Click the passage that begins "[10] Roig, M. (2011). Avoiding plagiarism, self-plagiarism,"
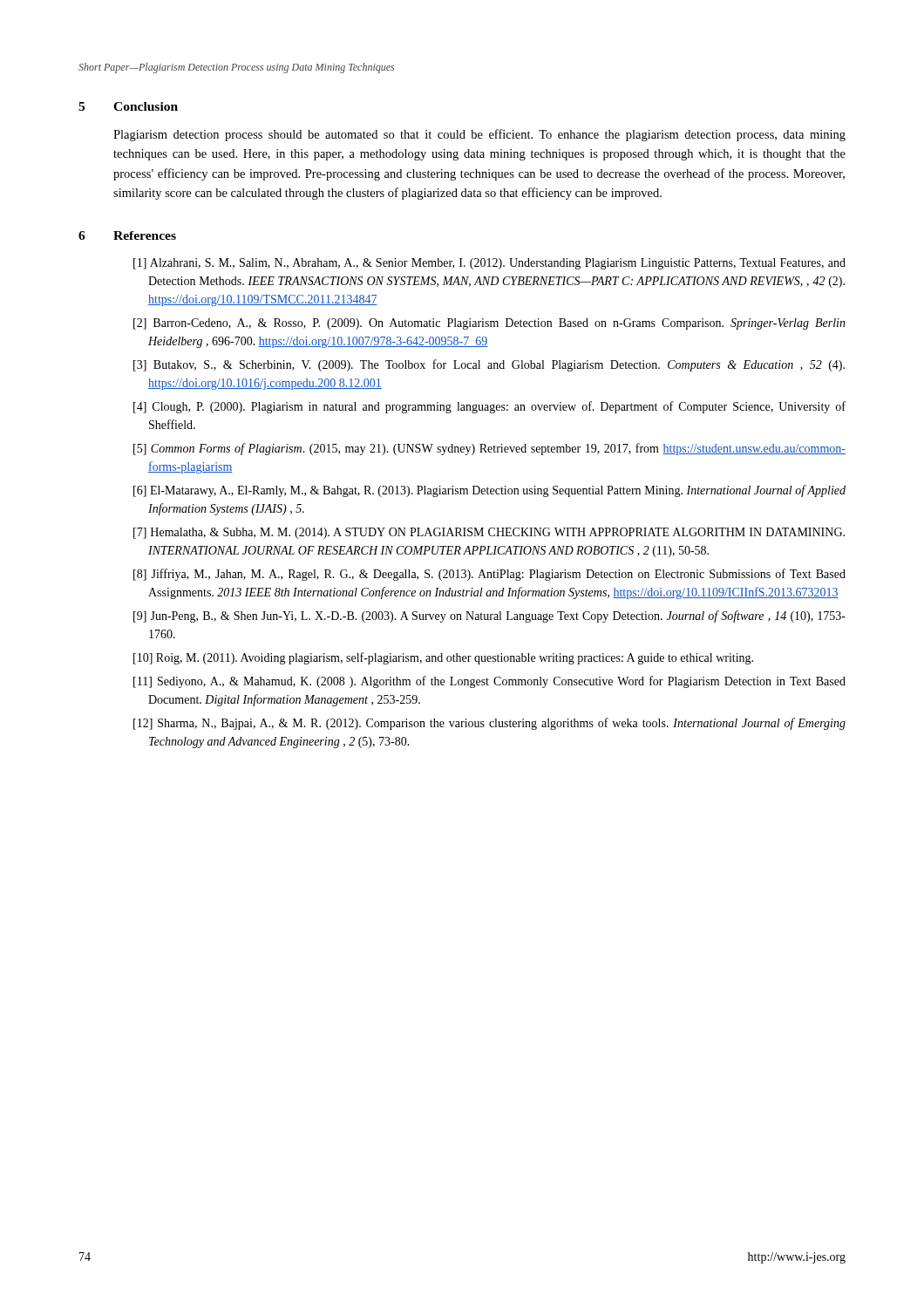This screenshot has height=1308, width=924. pyautogui.click(x=443, y=658)
